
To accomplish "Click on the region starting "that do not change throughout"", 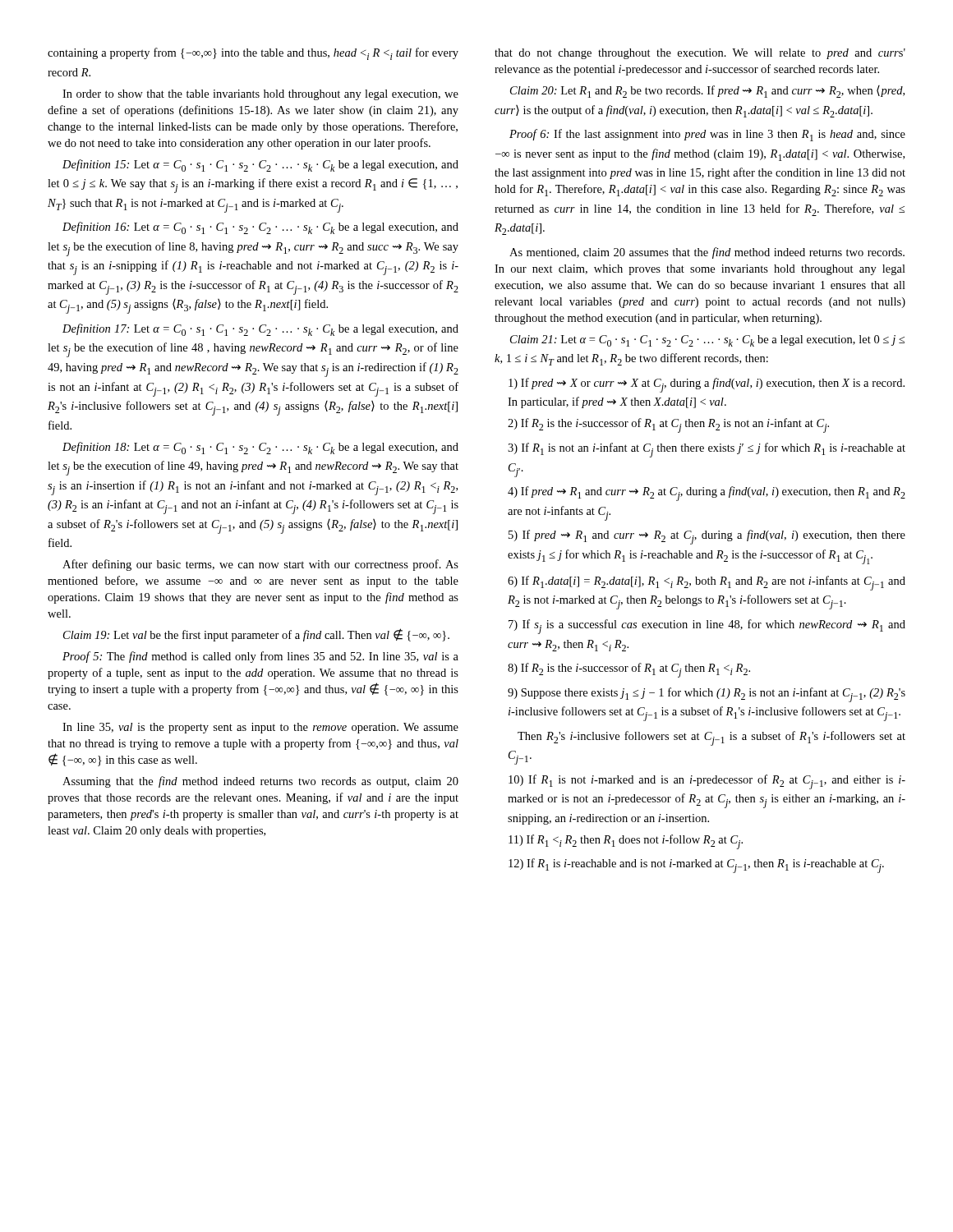I will tap(700, 61).
